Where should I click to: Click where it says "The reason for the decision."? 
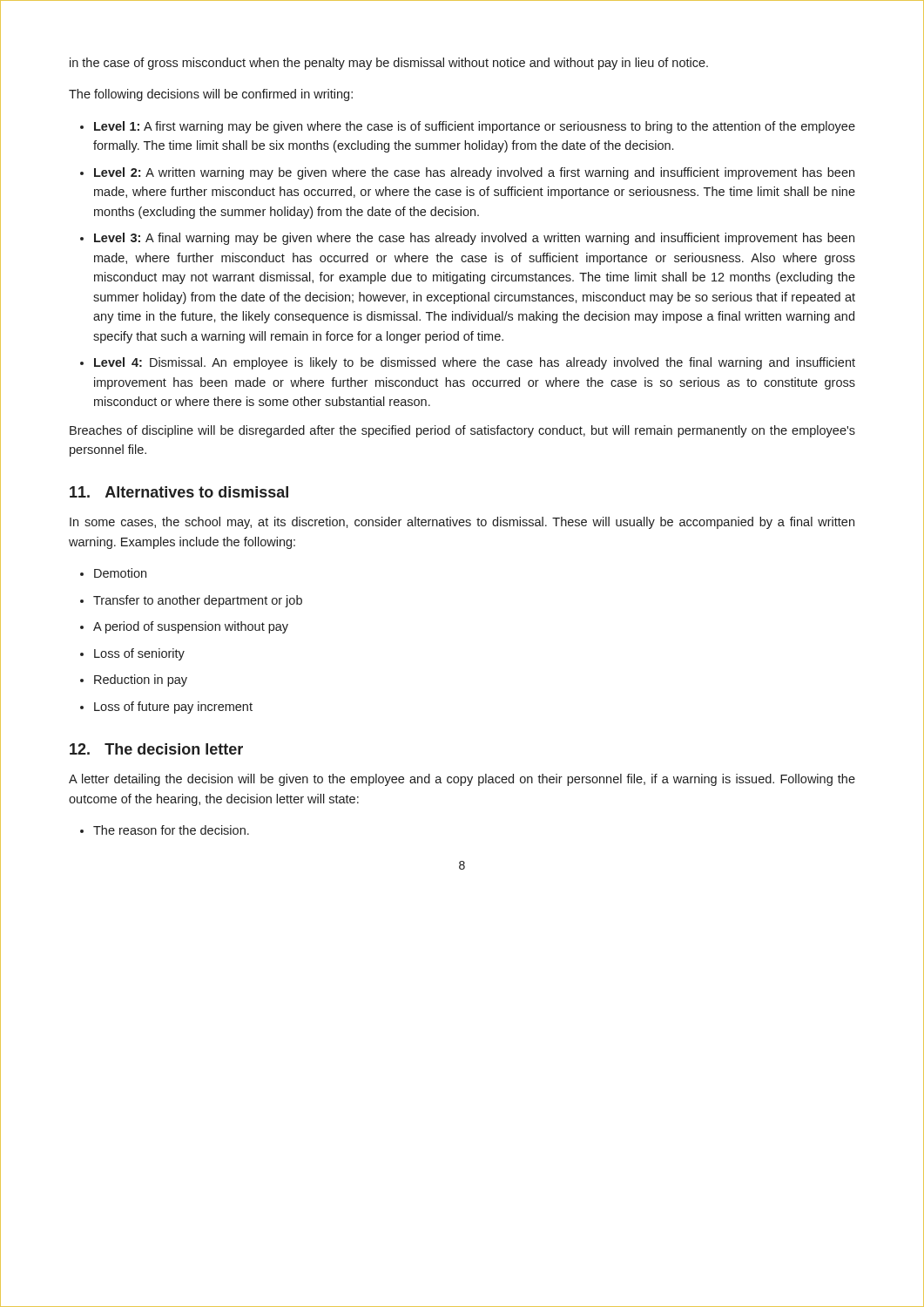point(171,831)
